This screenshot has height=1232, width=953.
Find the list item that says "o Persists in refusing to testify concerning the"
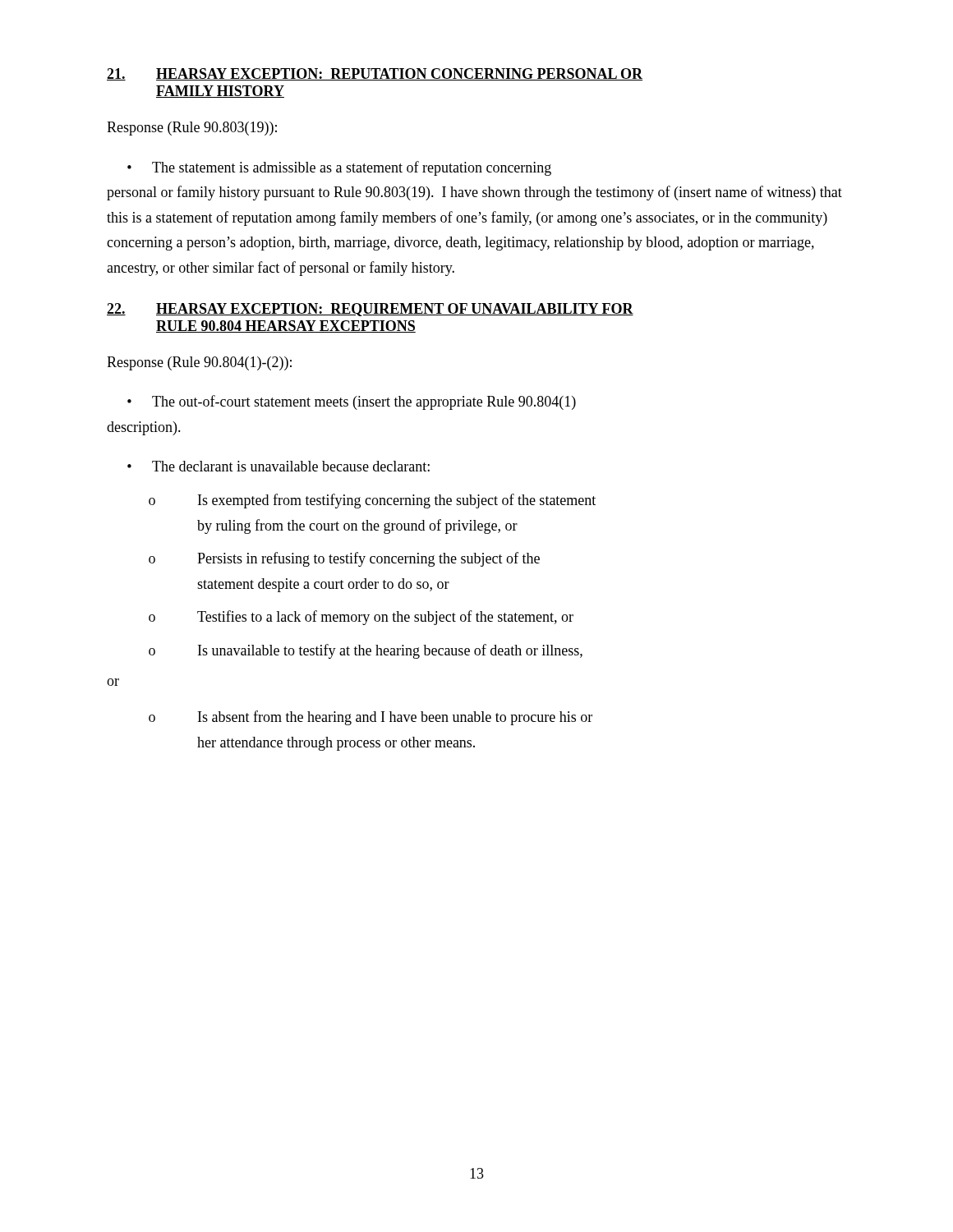(476, 571)
